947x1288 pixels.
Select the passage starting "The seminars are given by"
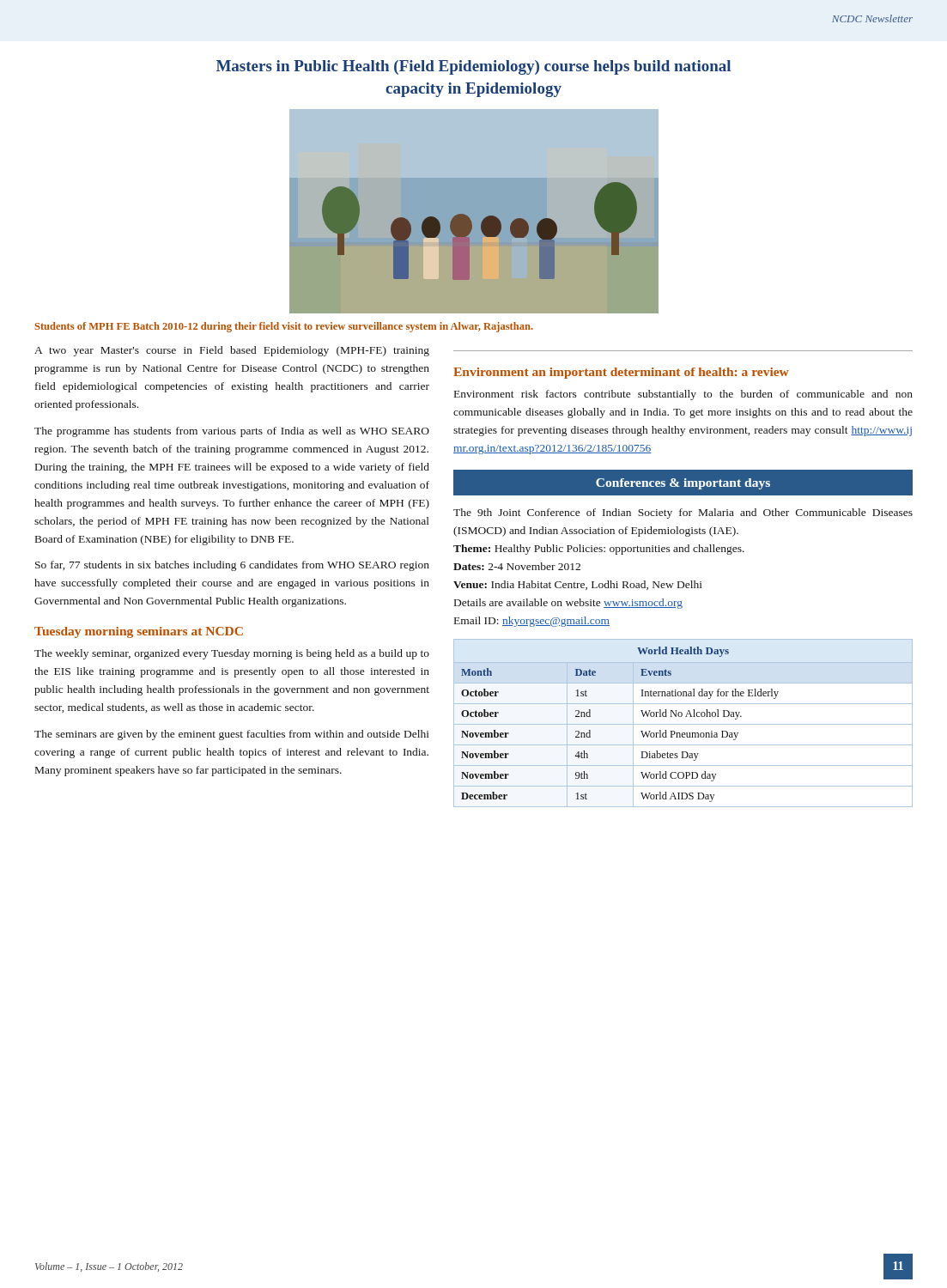[x=232, y=753]
